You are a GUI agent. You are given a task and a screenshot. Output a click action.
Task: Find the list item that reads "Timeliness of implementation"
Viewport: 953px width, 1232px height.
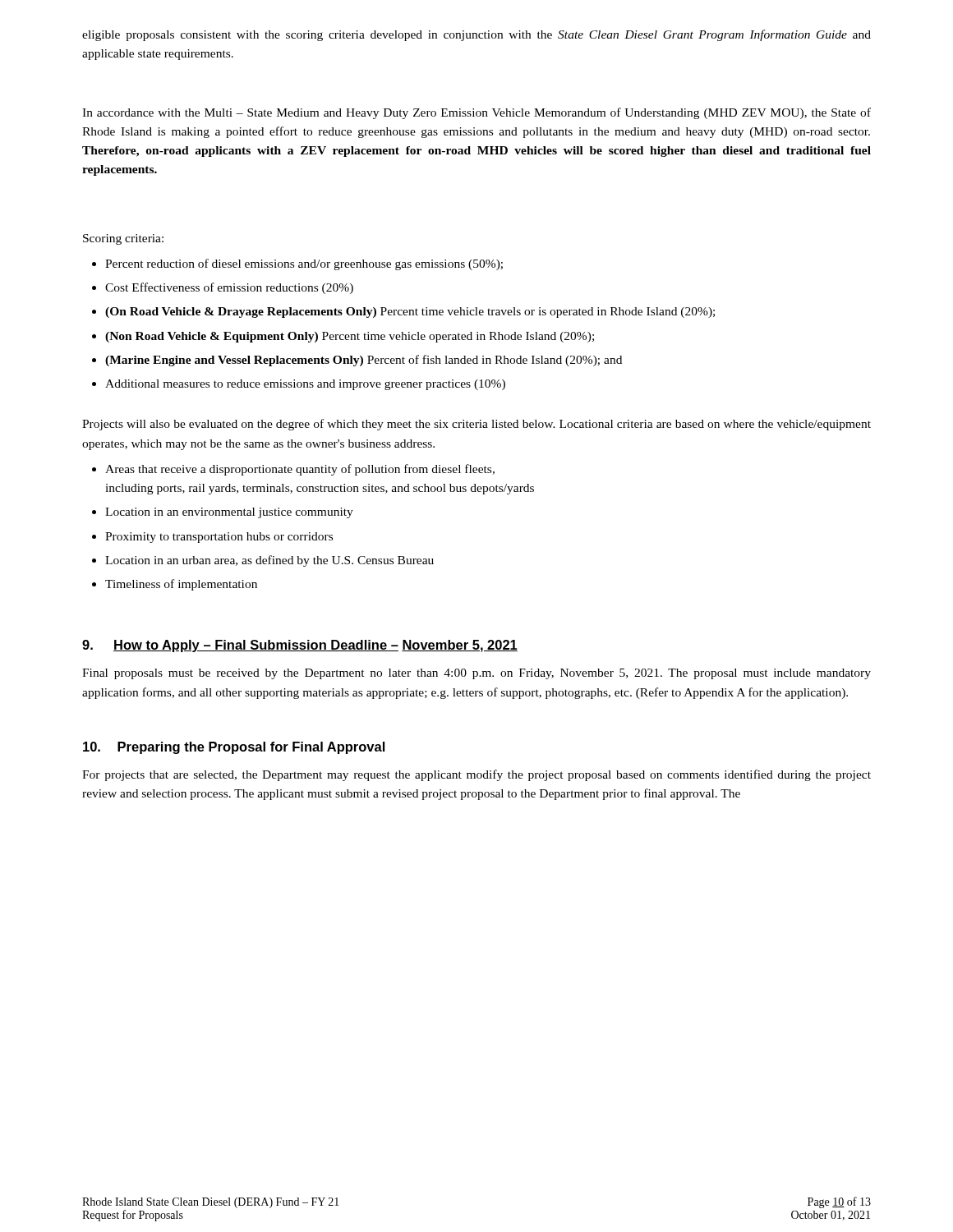coord(181,584)
